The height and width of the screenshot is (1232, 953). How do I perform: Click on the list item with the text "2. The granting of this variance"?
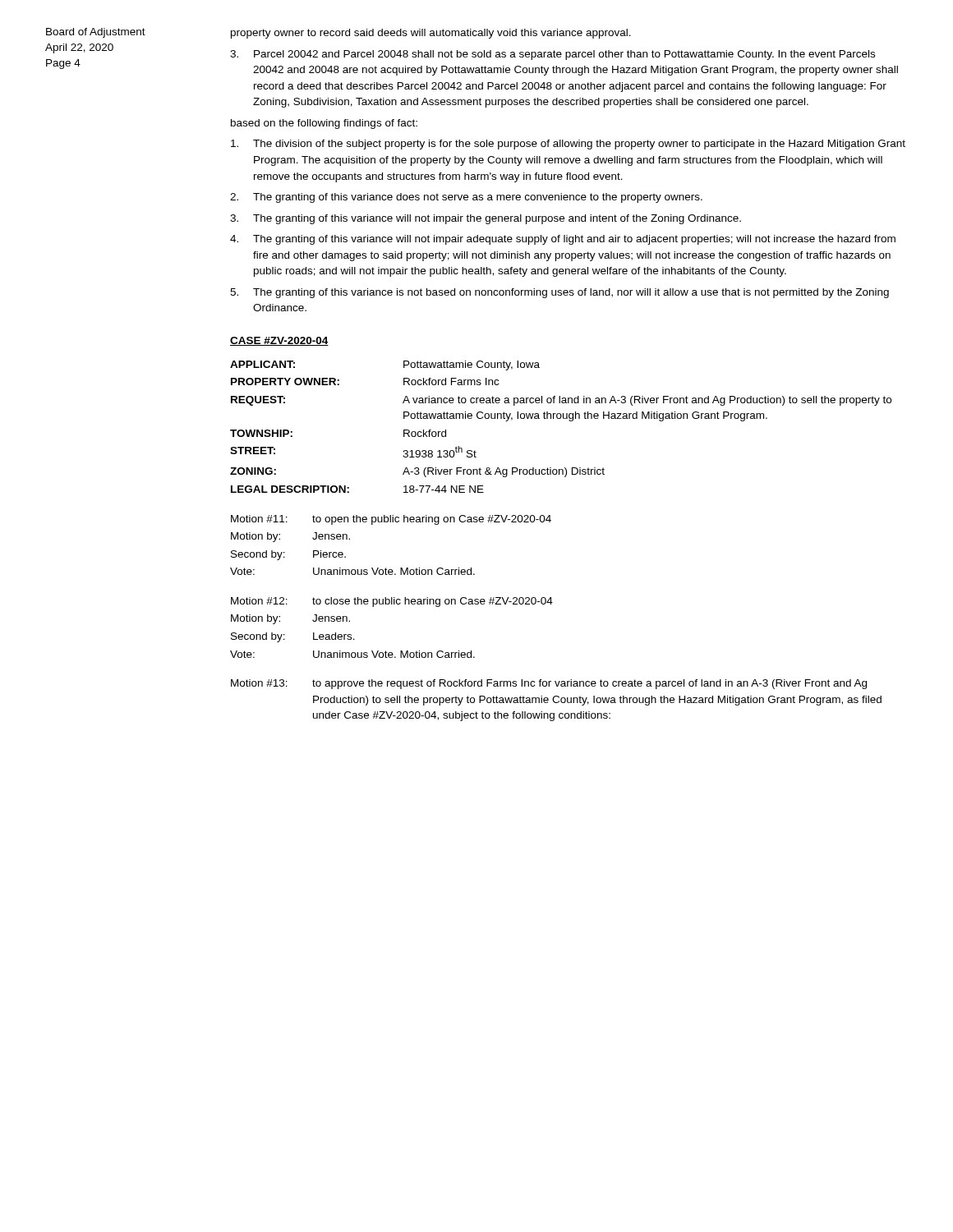click(569, 197)
